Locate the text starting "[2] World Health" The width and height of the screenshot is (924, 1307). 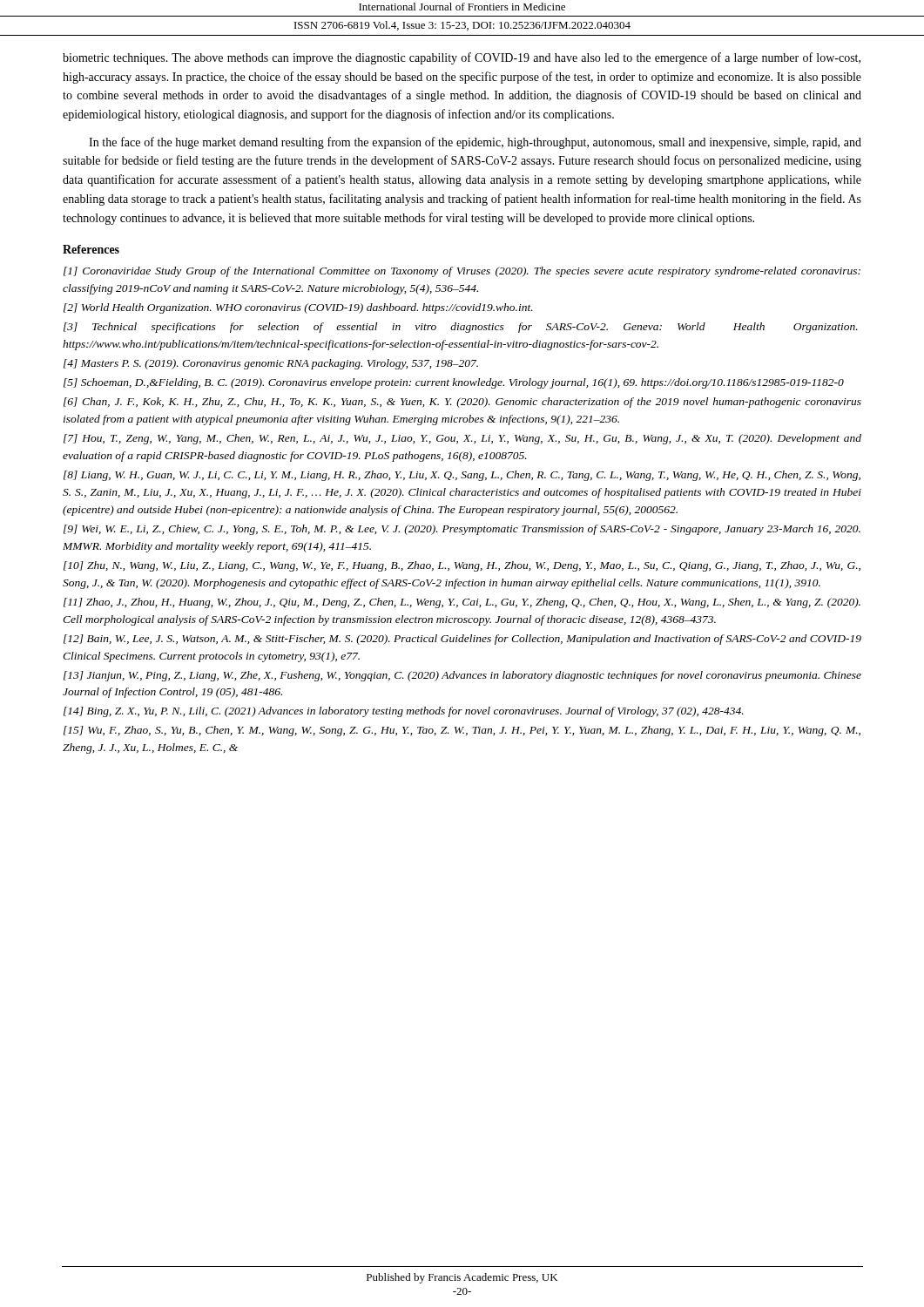(298, 307)
